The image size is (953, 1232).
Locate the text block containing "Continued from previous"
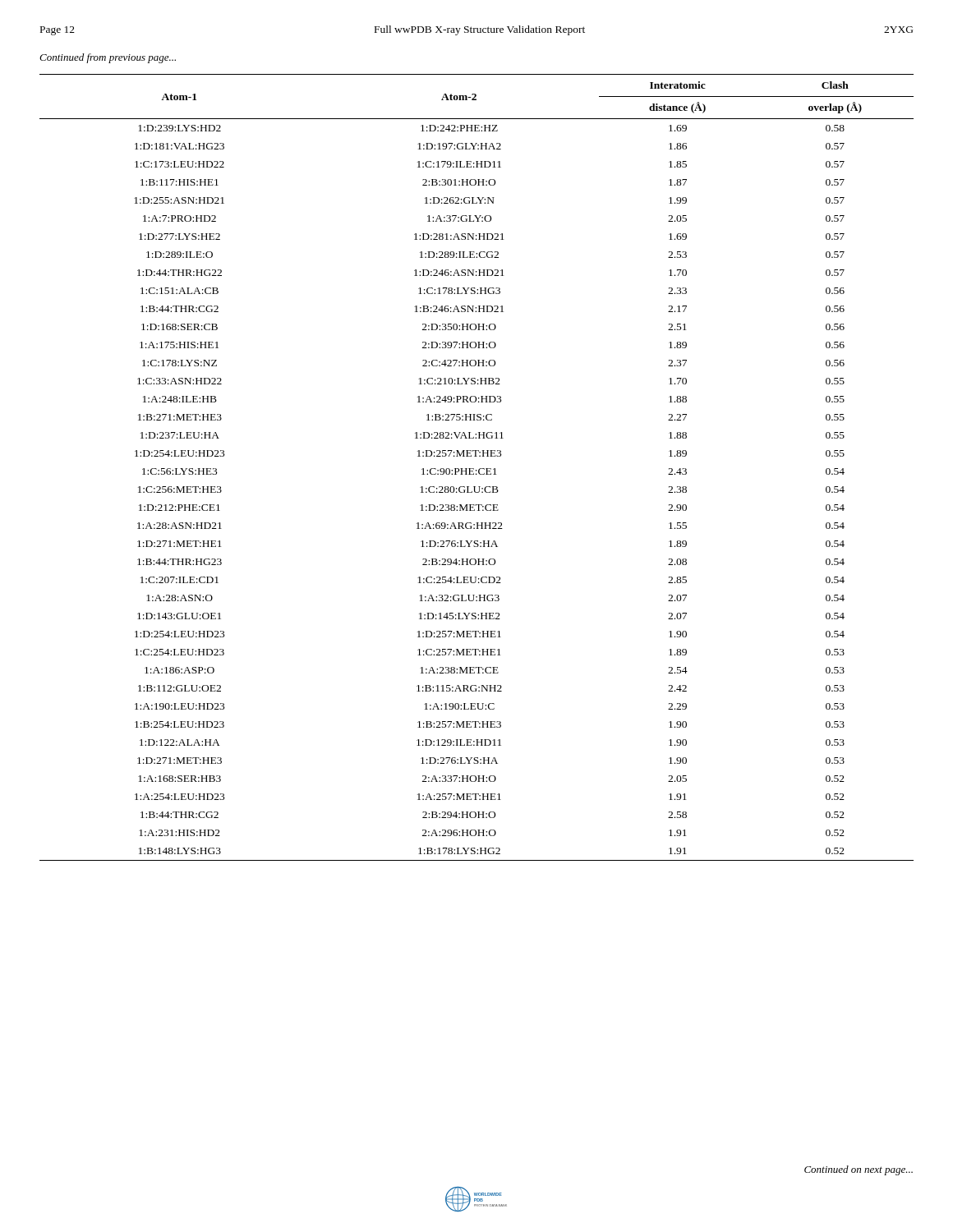pos(108,57)
